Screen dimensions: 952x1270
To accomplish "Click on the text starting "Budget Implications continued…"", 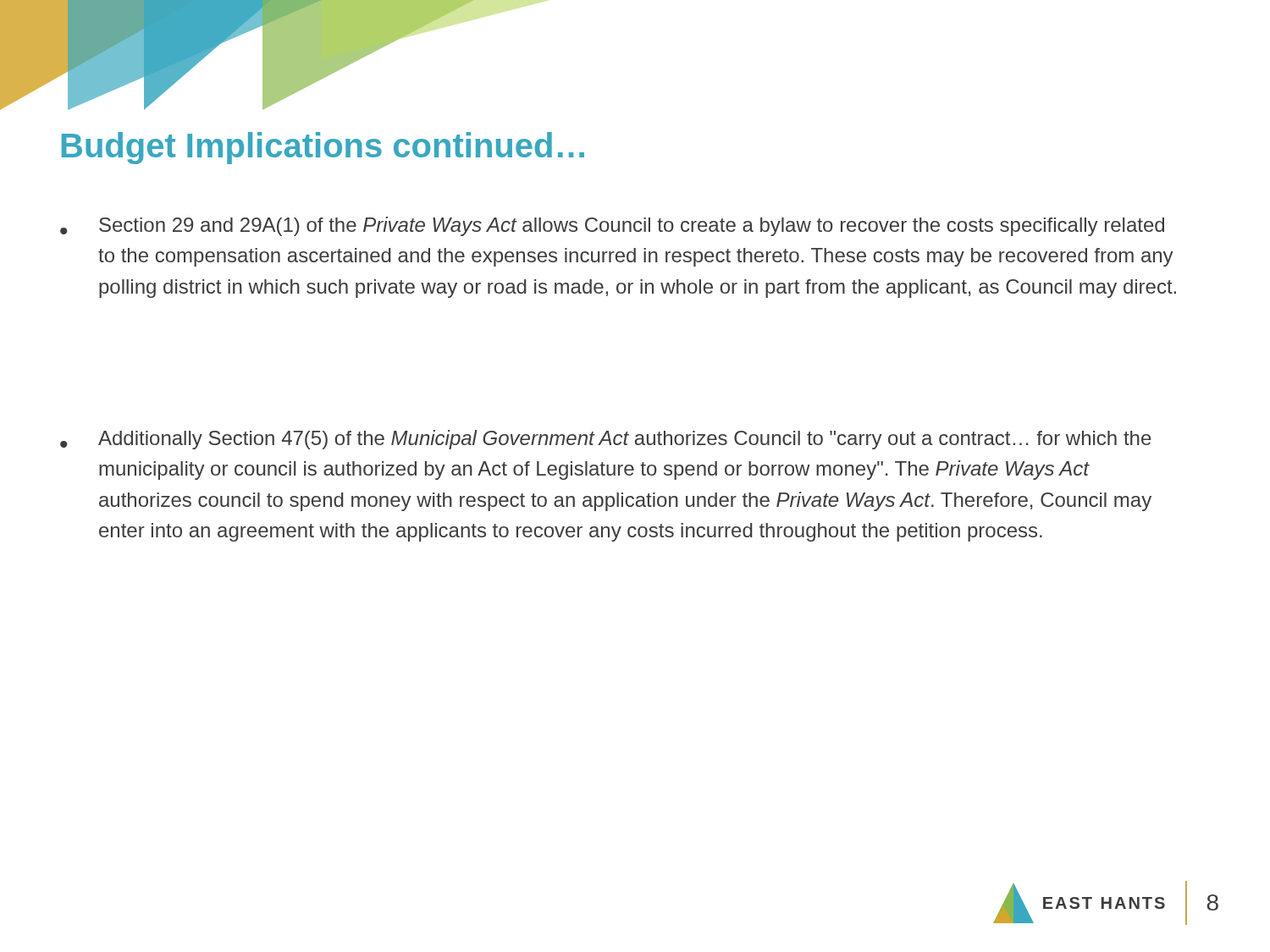I will click(324, 146).
